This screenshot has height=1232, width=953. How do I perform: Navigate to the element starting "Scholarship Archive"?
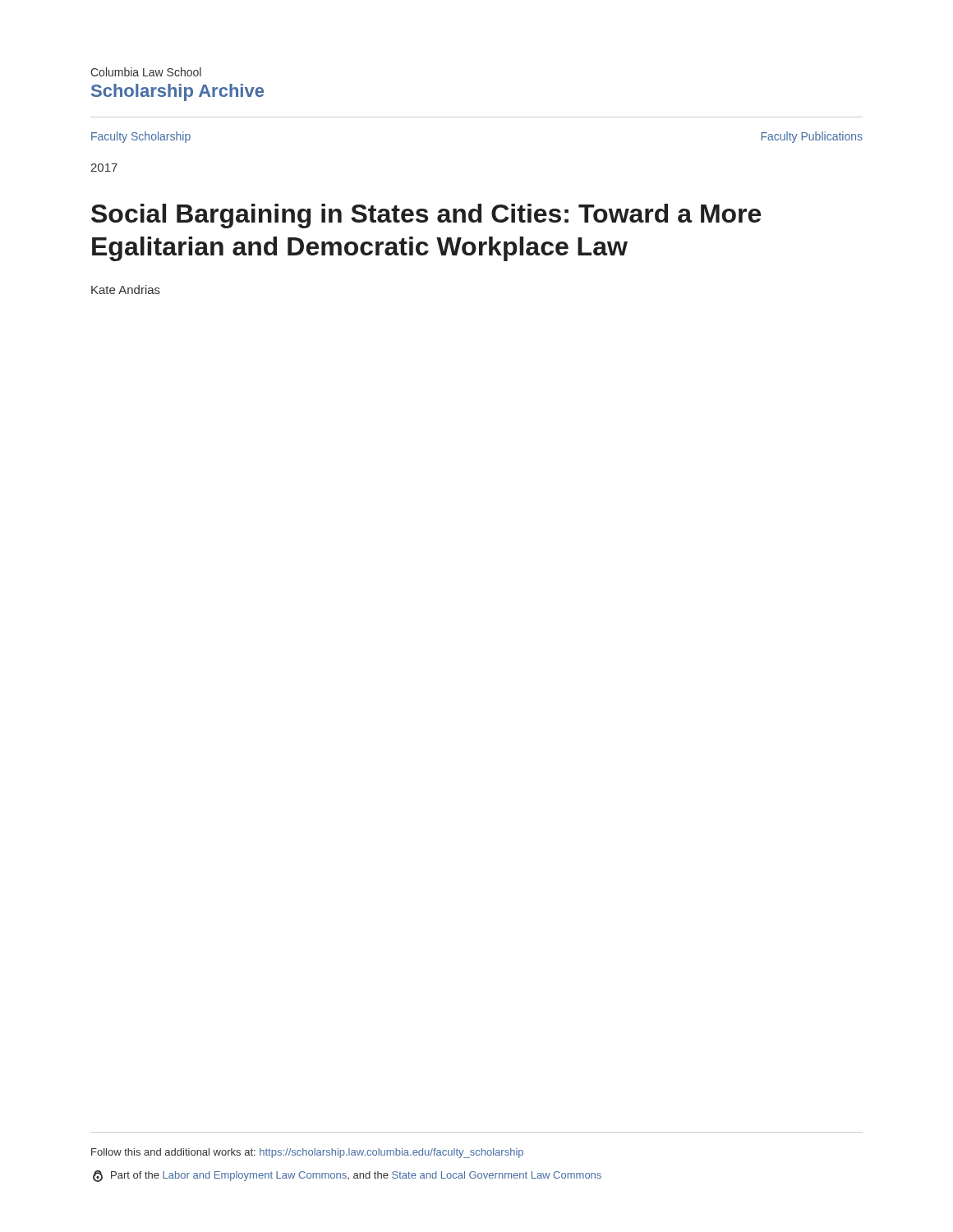(x=177, y=91)
